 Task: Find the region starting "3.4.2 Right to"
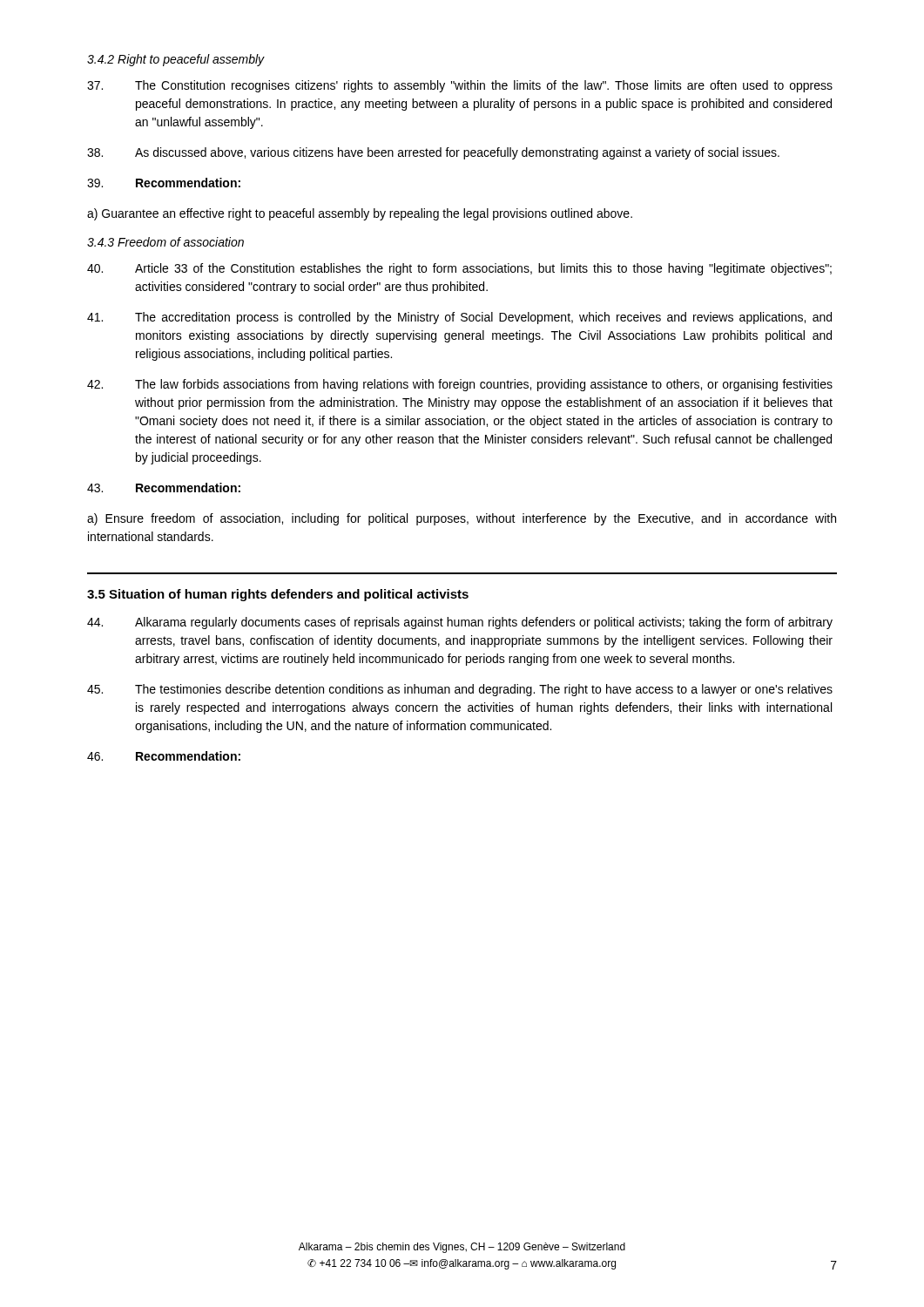pyautogui.click(x=176, y=59)
